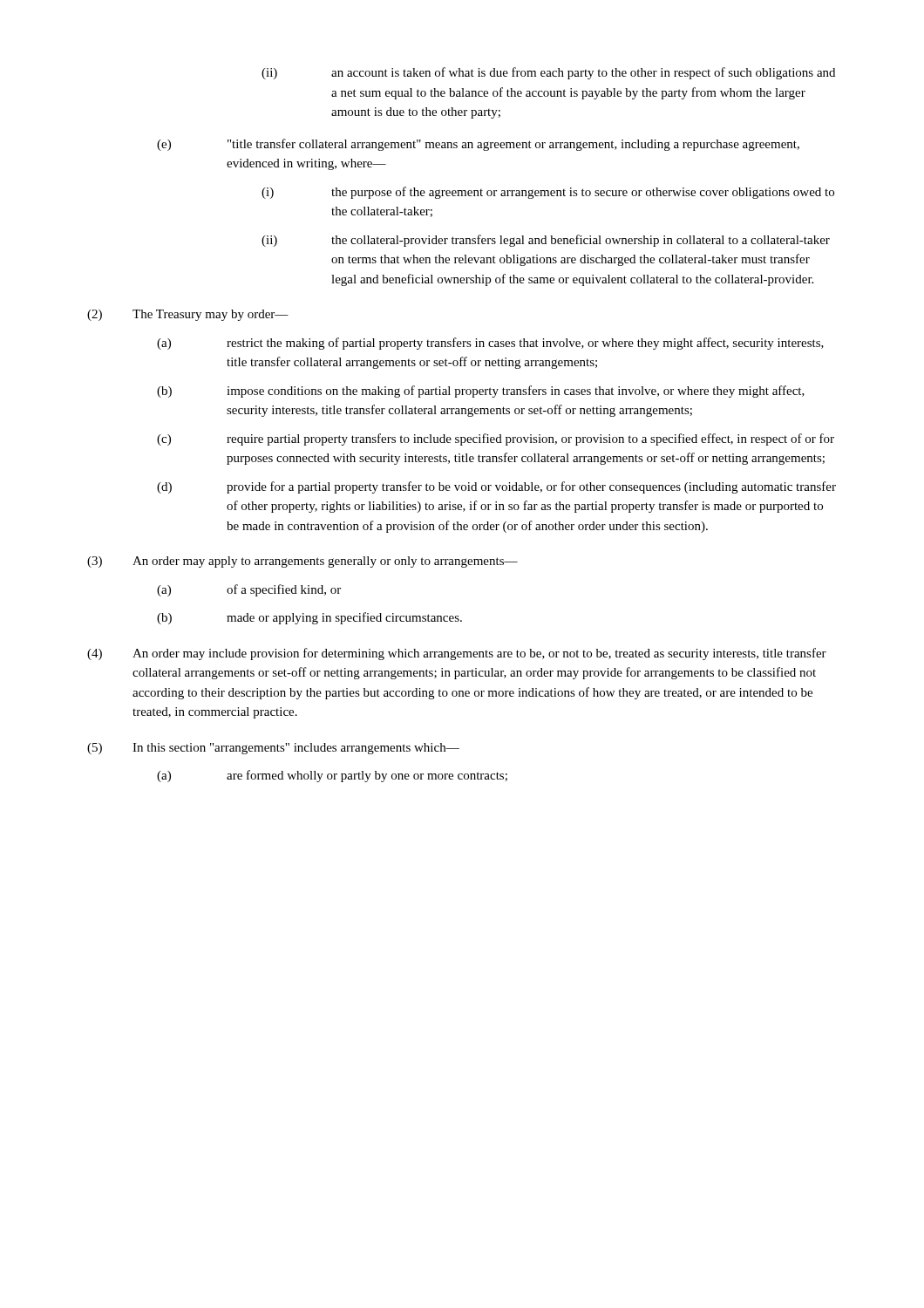Find the block starting "(5) In this section "arrangements" includes arrangements"
The image size is (924, 1308).
462,747
